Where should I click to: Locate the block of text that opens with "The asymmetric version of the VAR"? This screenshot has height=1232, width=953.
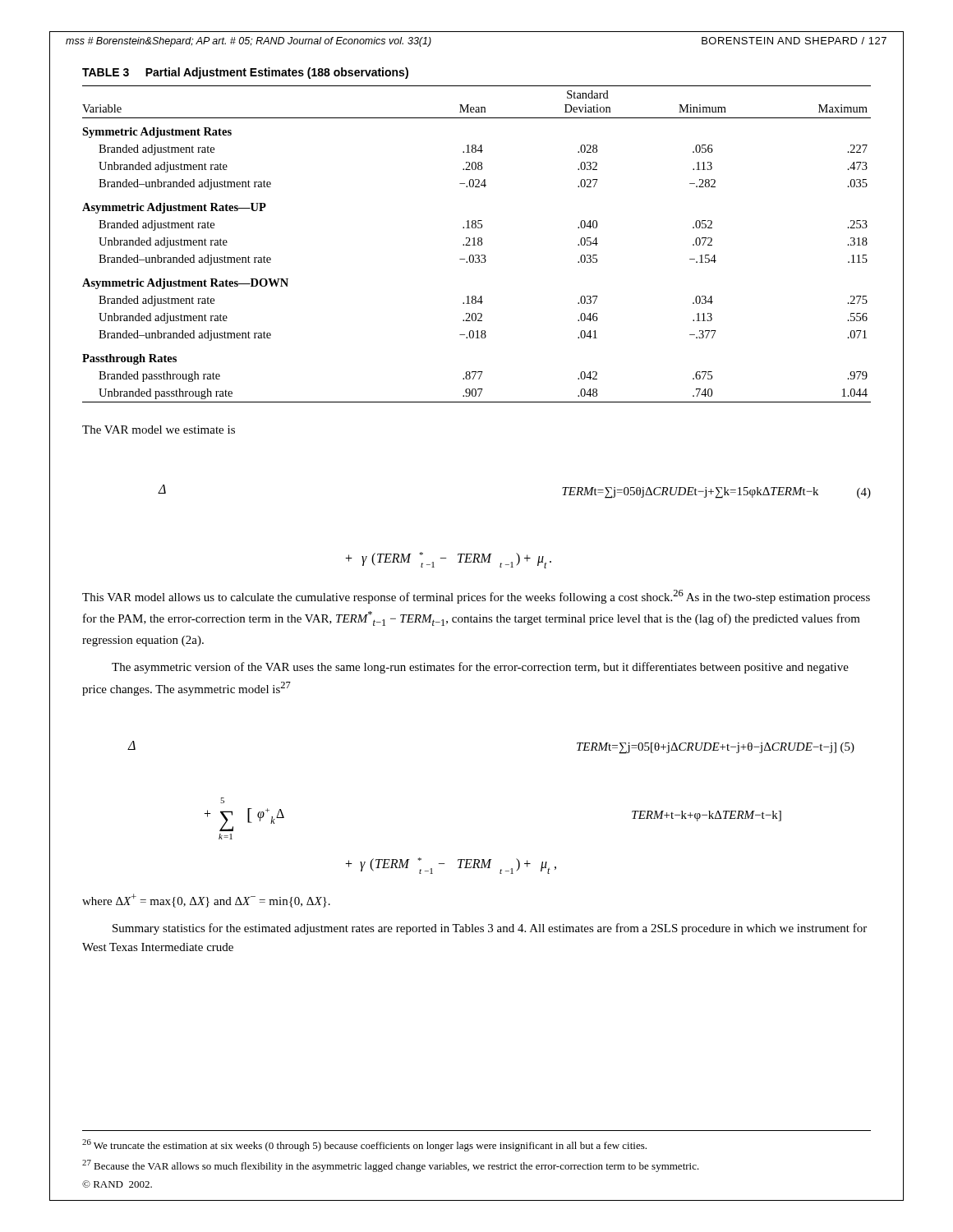465,678
